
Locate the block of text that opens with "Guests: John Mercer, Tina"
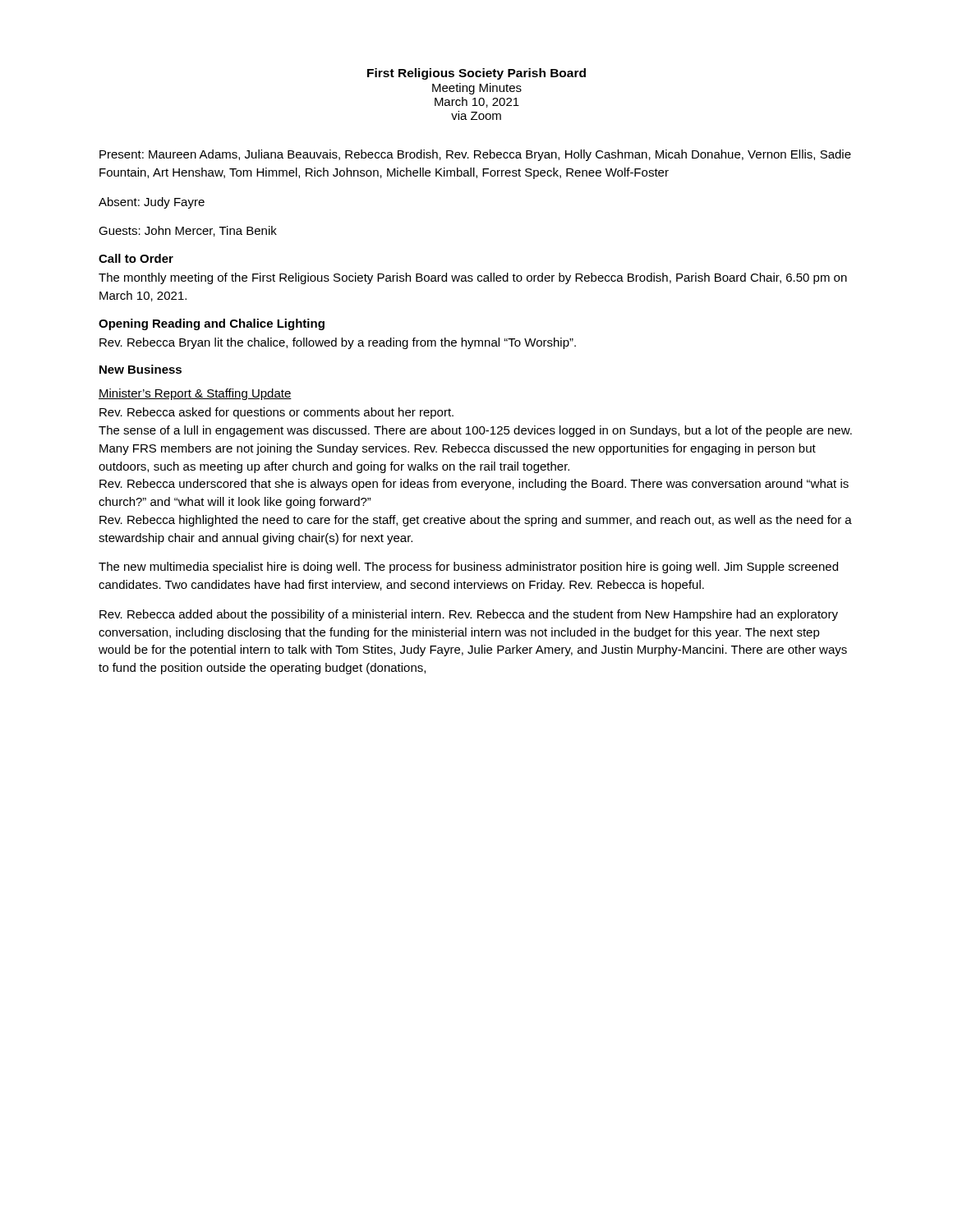[x=188, y=231]
